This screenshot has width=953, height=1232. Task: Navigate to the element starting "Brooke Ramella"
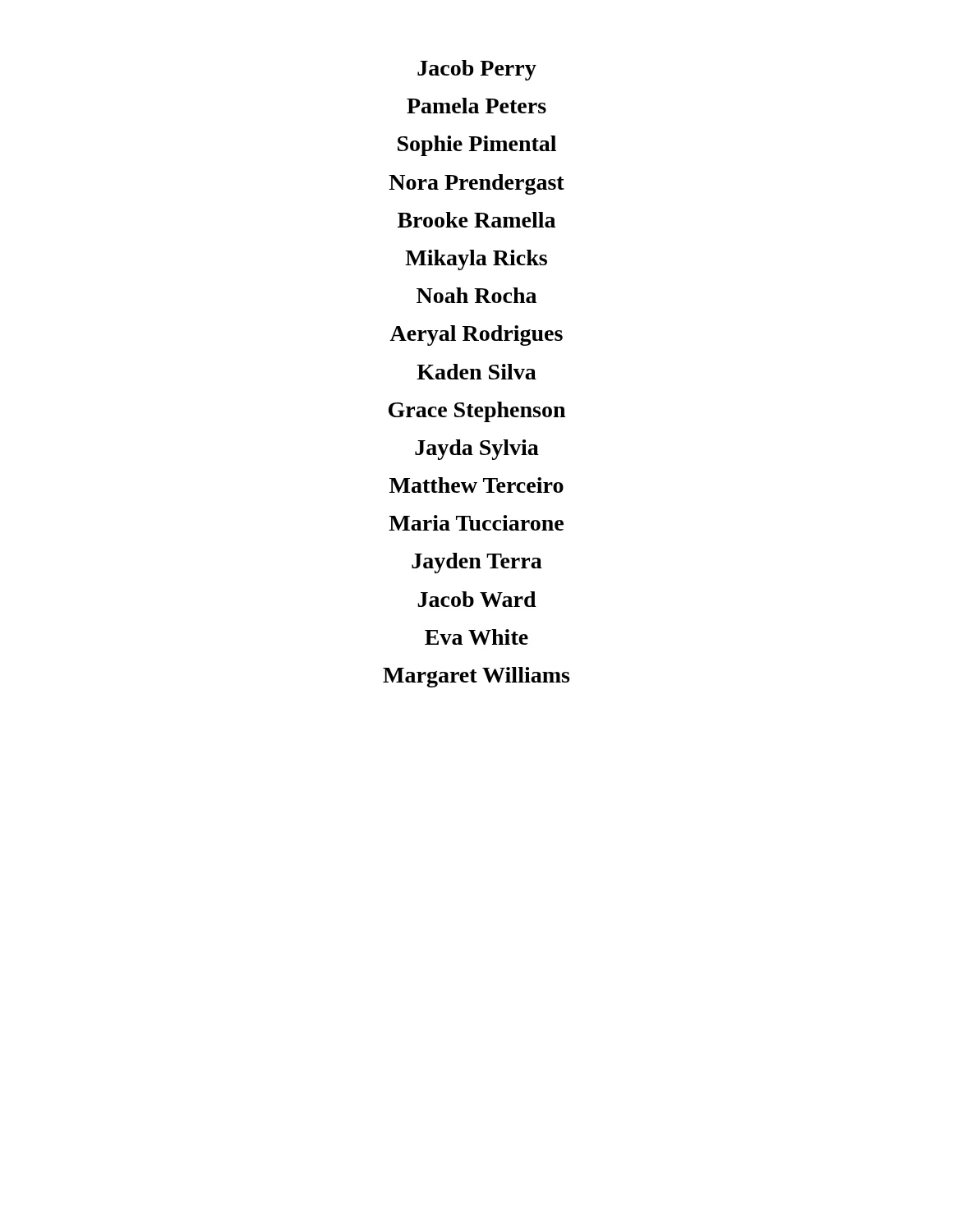tap(476, 220)
